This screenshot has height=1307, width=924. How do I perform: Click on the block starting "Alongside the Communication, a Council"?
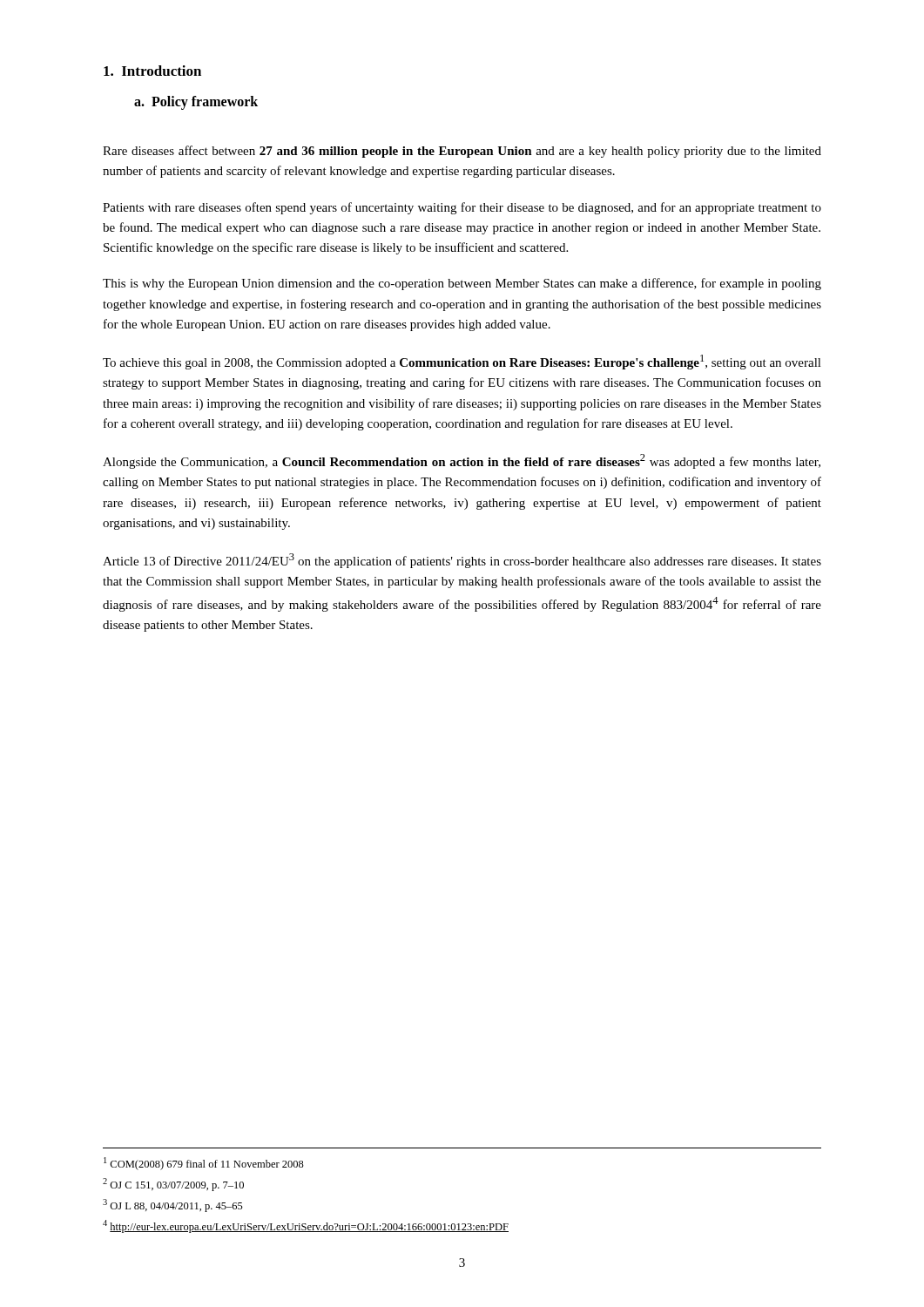click(x=462, y=490)
